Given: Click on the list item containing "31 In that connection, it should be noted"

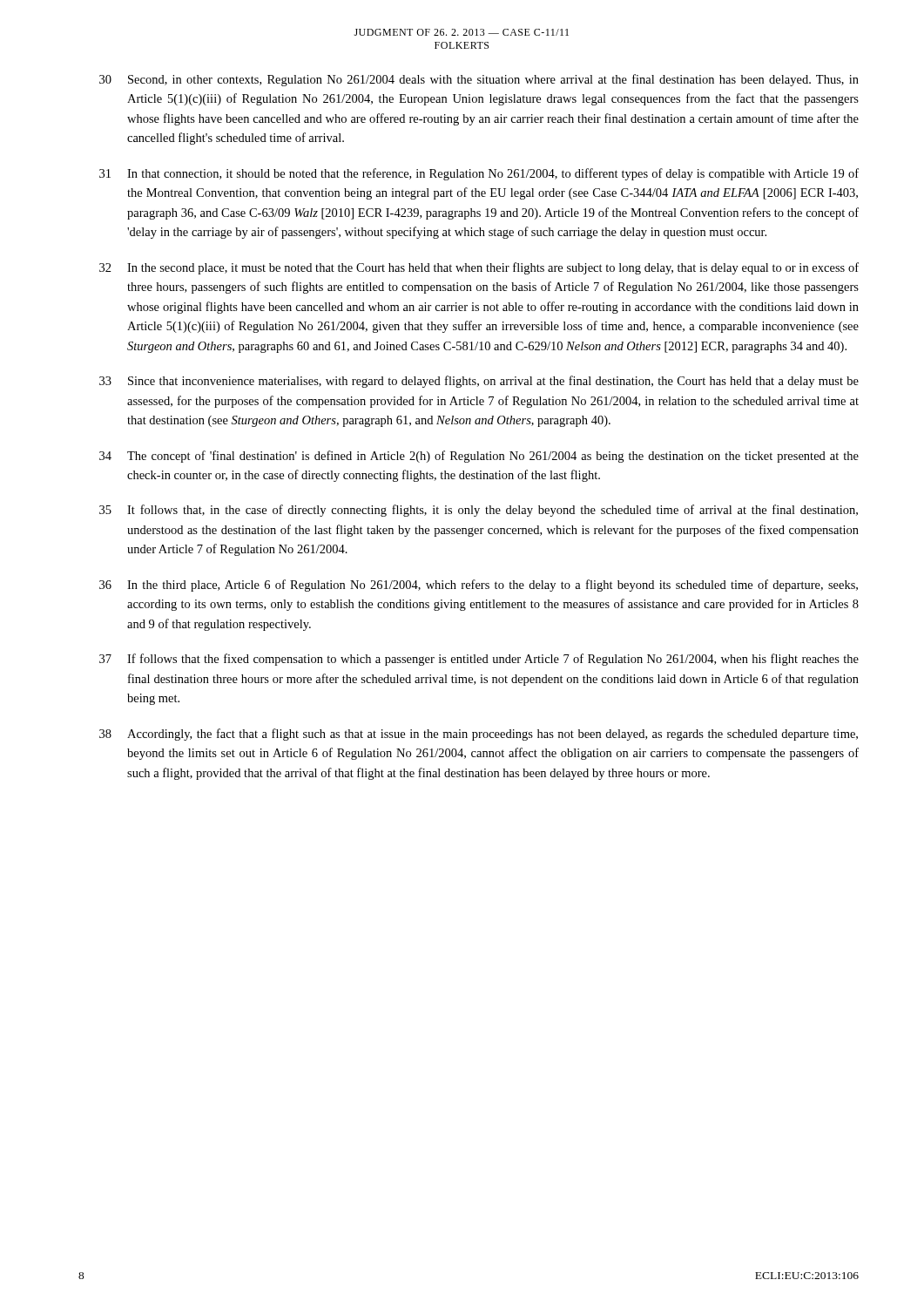Looking at the screenshot, I should click(469, 203).
